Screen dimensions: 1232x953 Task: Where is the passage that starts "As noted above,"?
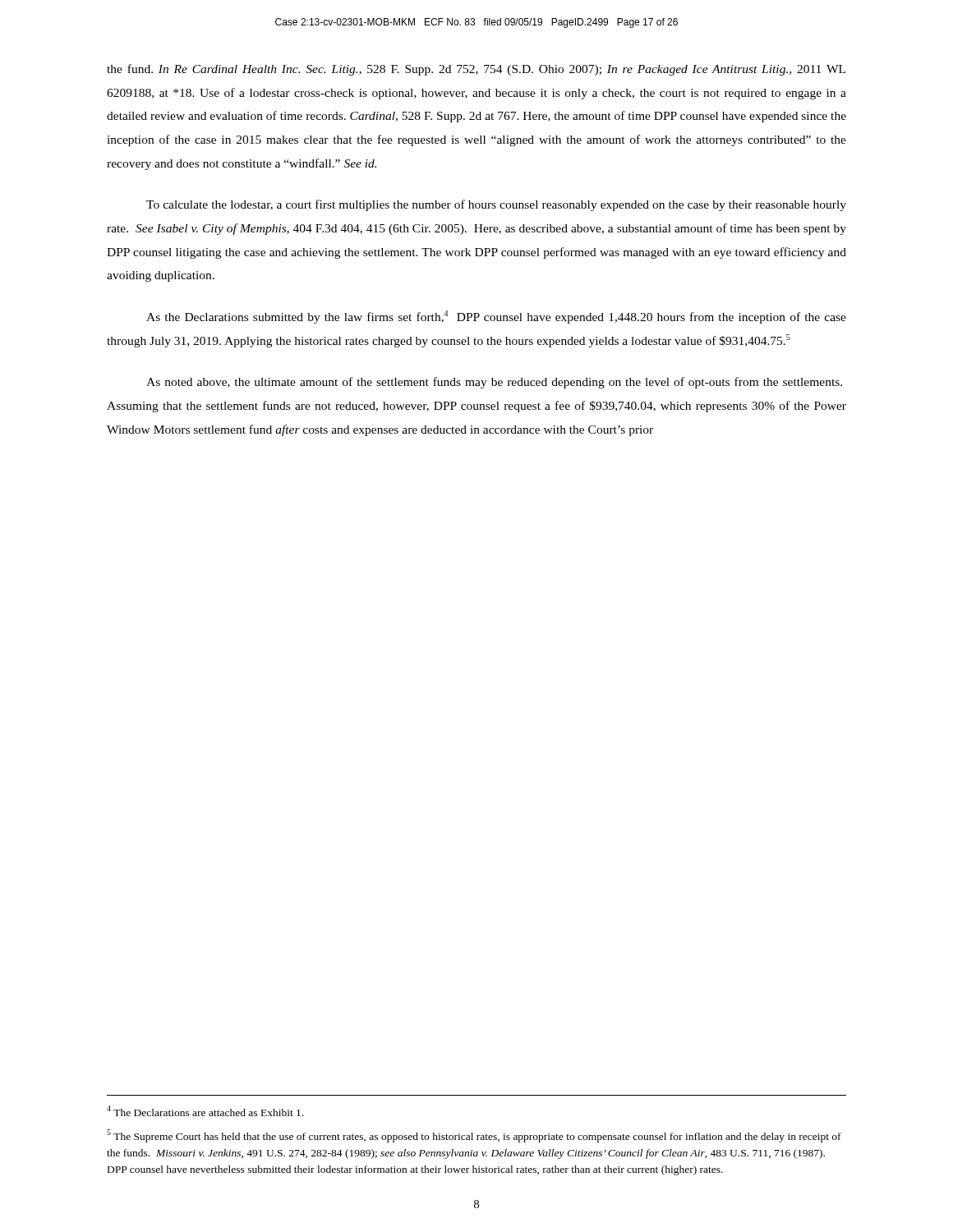coord(476,406)
